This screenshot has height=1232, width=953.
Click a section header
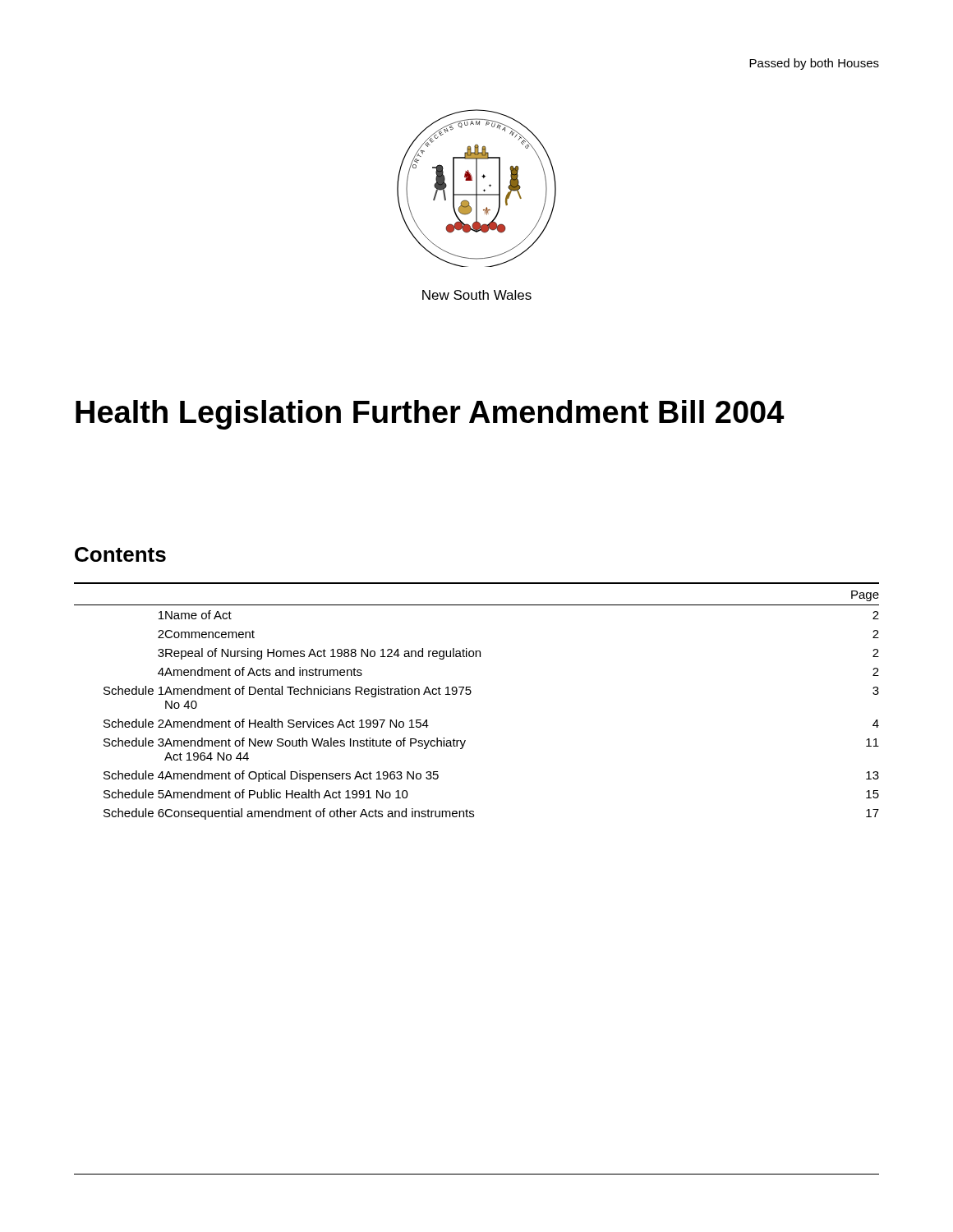coord(120,554)
